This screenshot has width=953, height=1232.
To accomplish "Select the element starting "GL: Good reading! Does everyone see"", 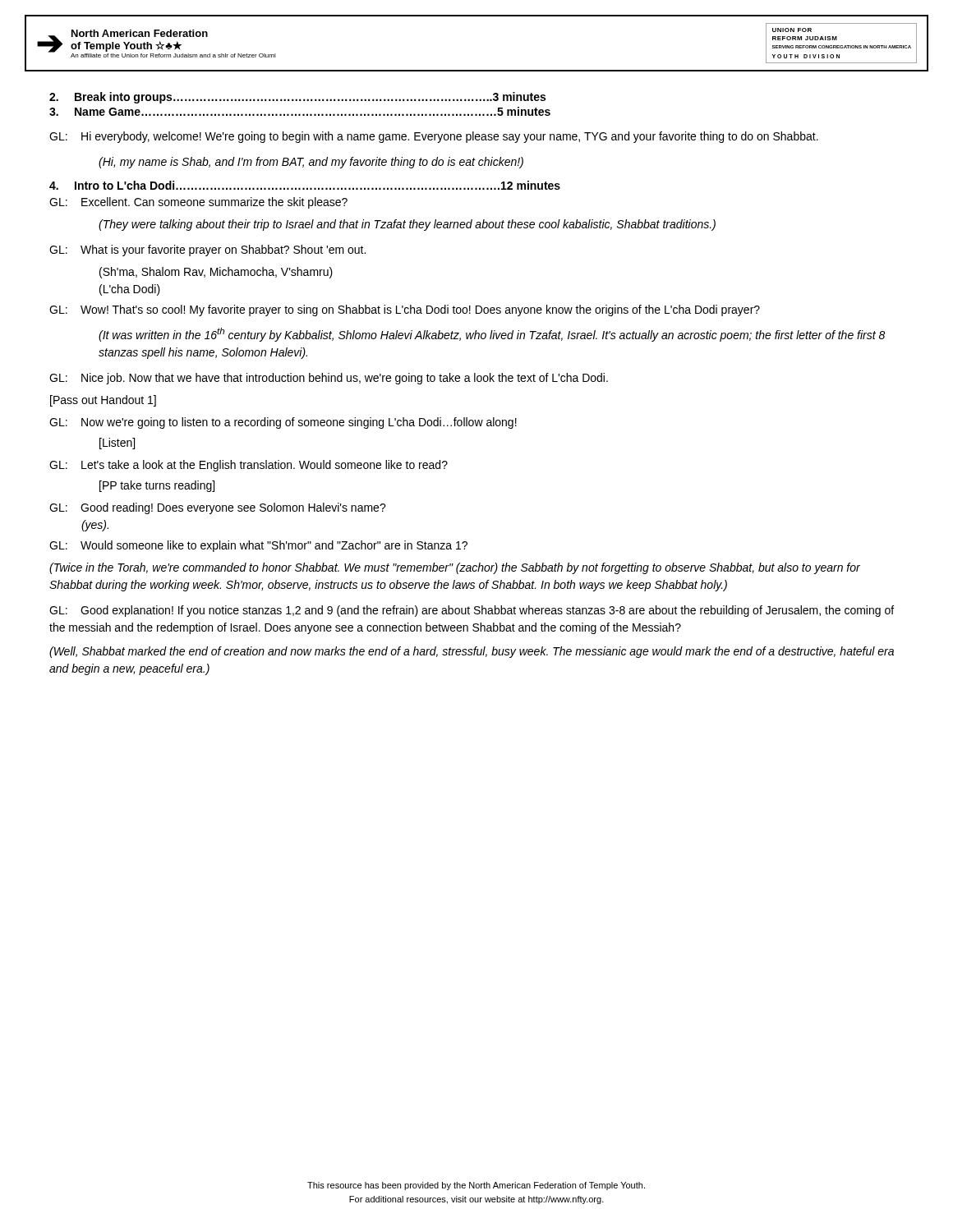I will pyautogui.click(x=218, y=516).
